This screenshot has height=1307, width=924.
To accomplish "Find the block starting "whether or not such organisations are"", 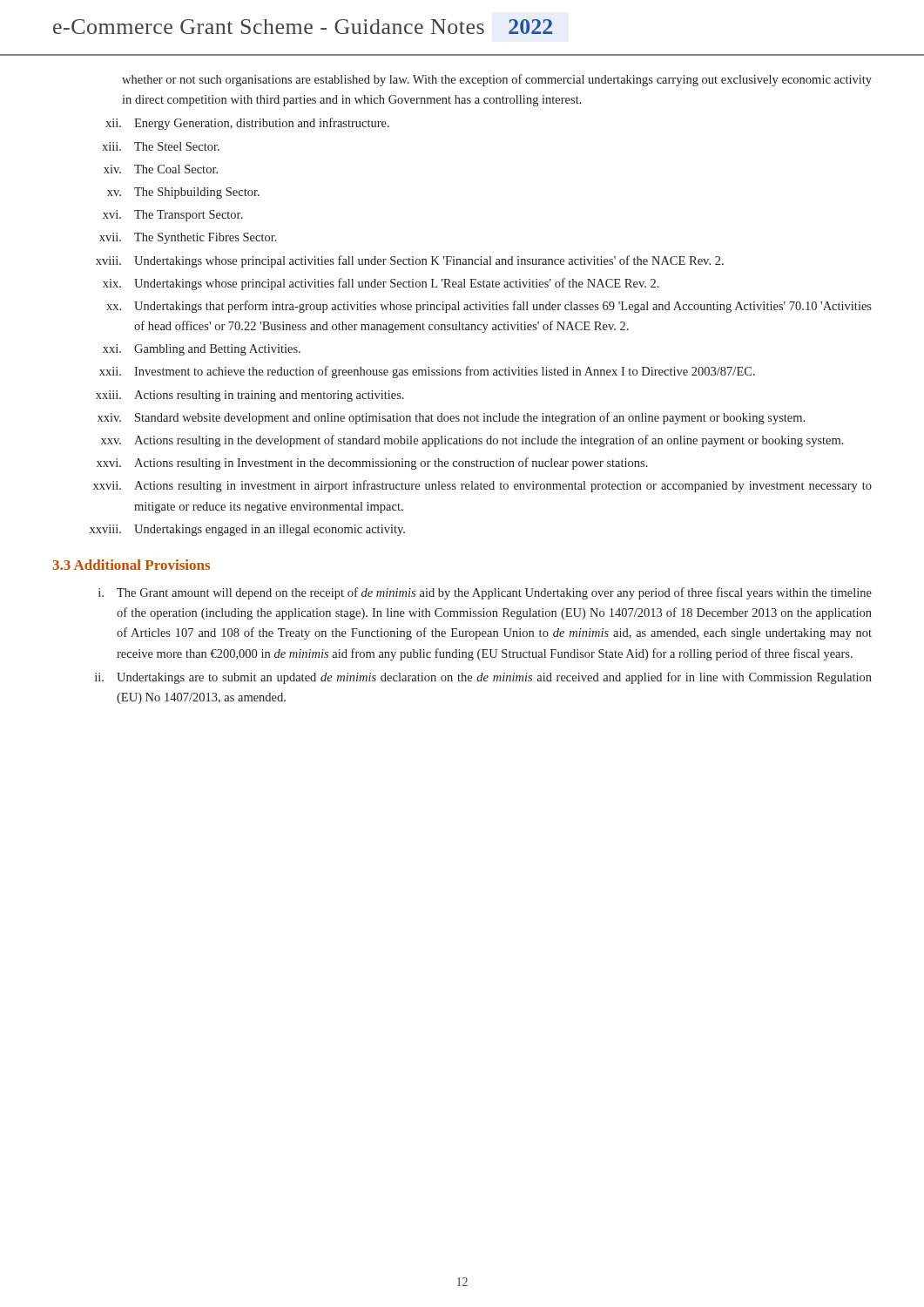I will pyautogui.click(x=497, y=89).
